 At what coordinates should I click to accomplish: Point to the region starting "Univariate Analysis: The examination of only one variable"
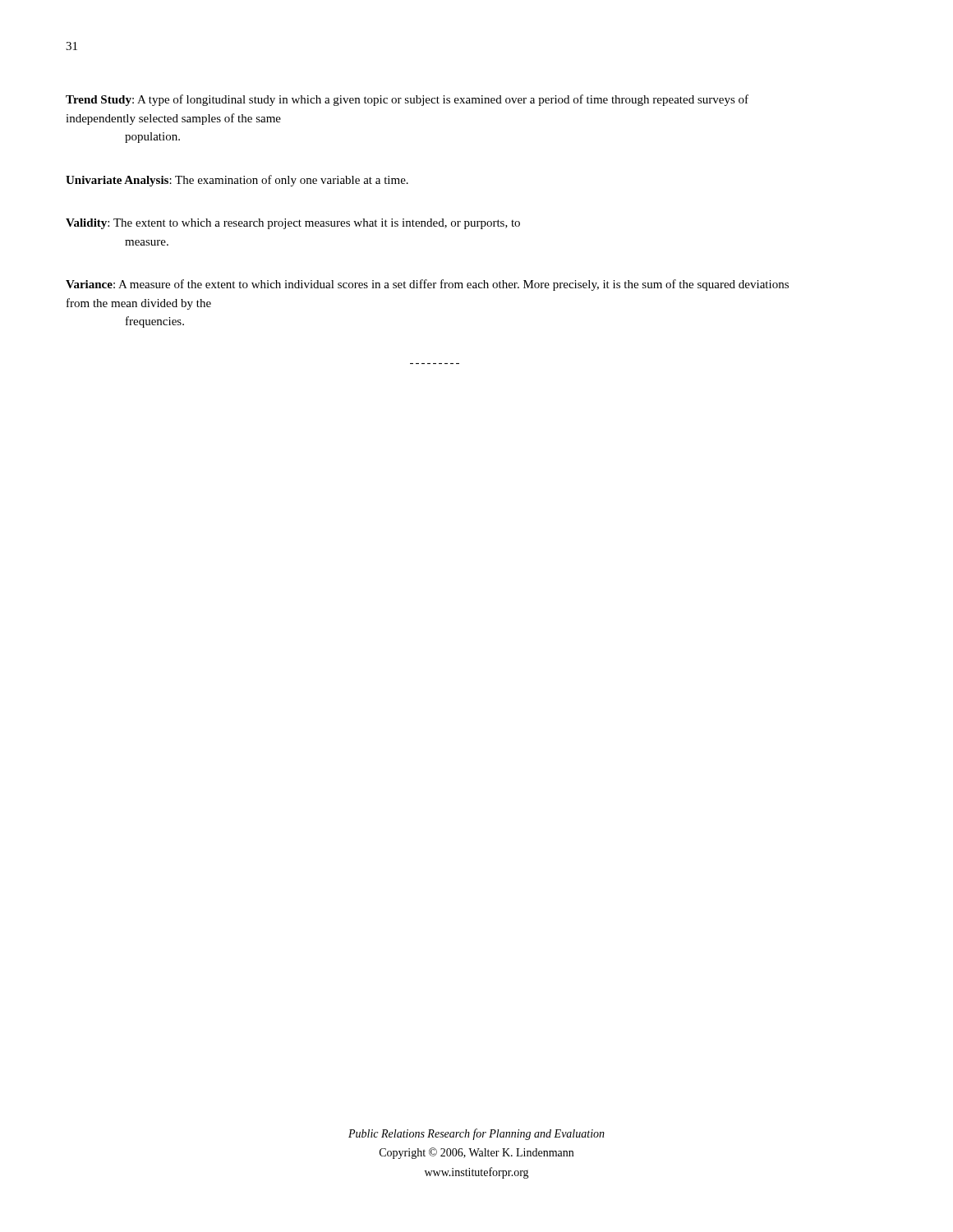pos(237,181)
